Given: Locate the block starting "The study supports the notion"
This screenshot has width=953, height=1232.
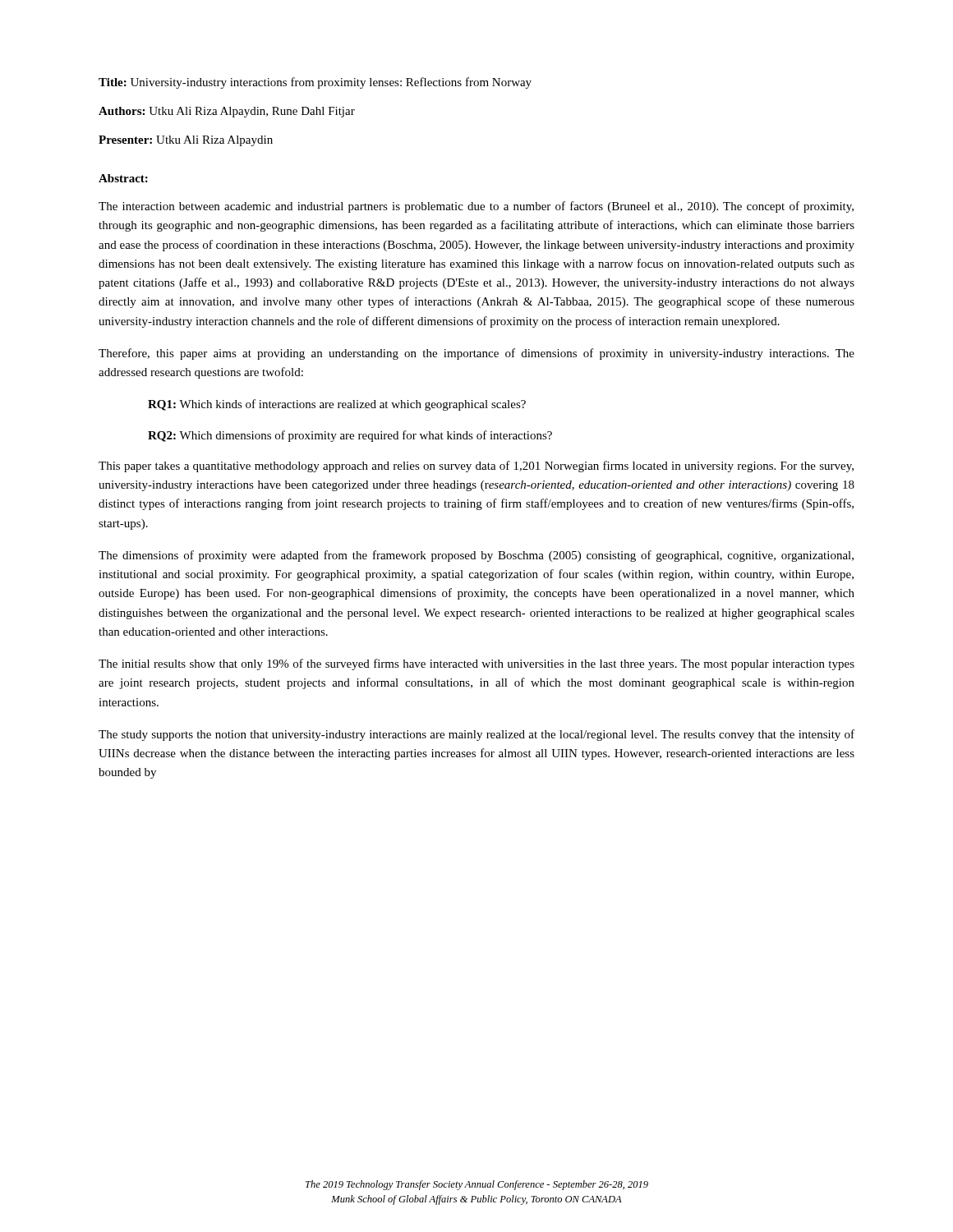Looking at the screenshot, I should tap(476, 753).
